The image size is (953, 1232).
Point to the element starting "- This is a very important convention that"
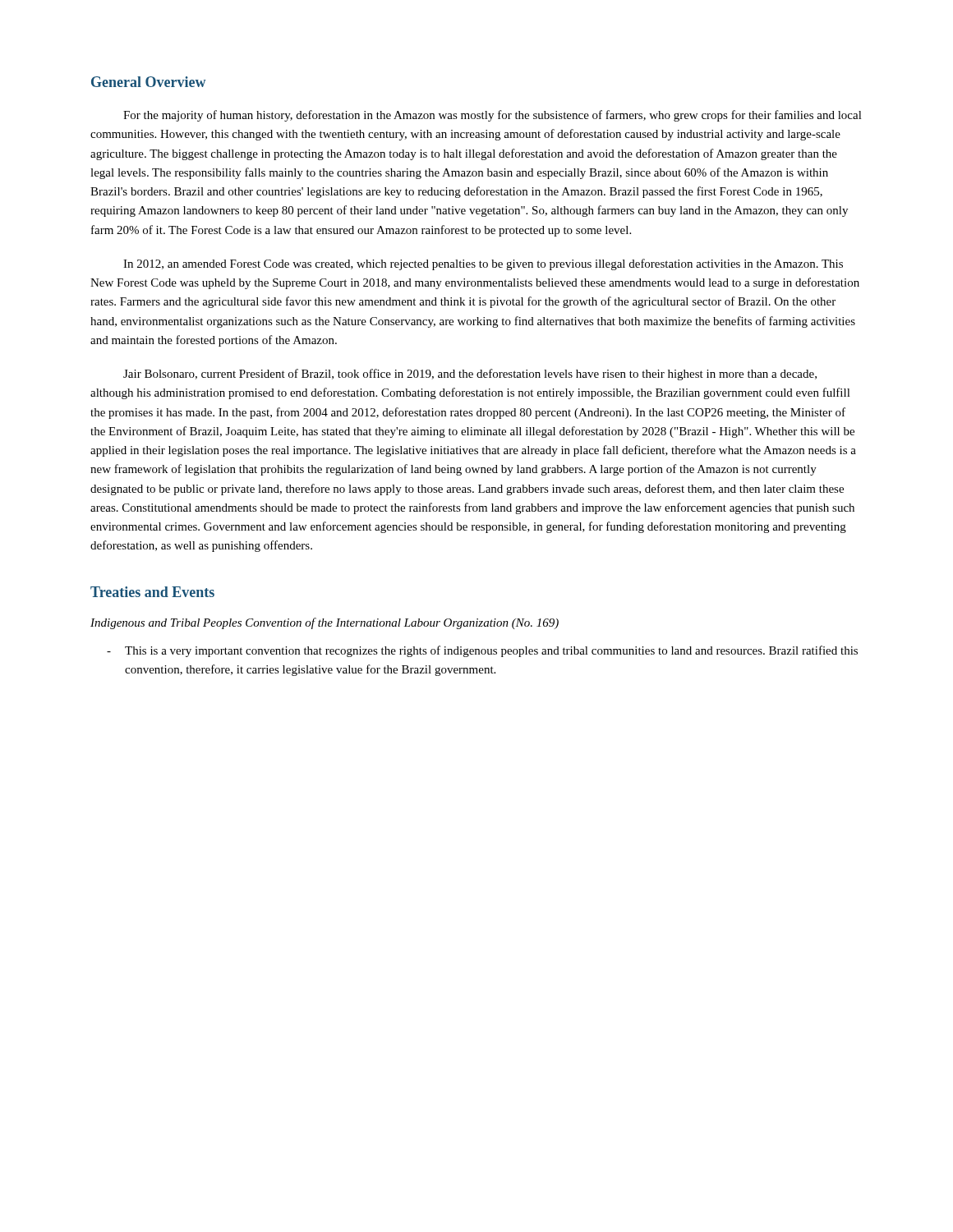pos(485,660)
